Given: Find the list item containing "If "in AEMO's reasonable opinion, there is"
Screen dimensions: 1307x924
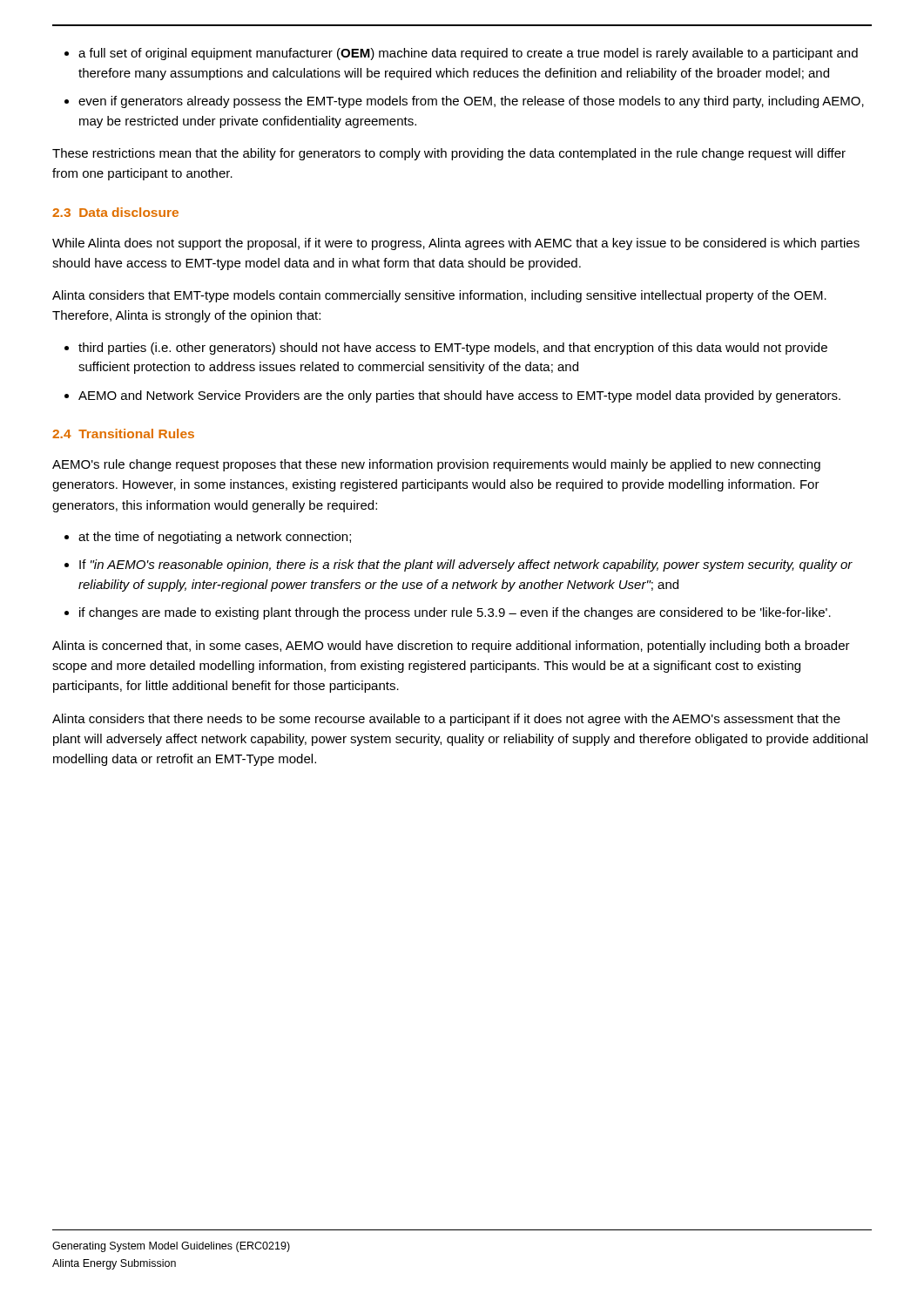Looking at the screenshot, I should click(x=465, y=574).
